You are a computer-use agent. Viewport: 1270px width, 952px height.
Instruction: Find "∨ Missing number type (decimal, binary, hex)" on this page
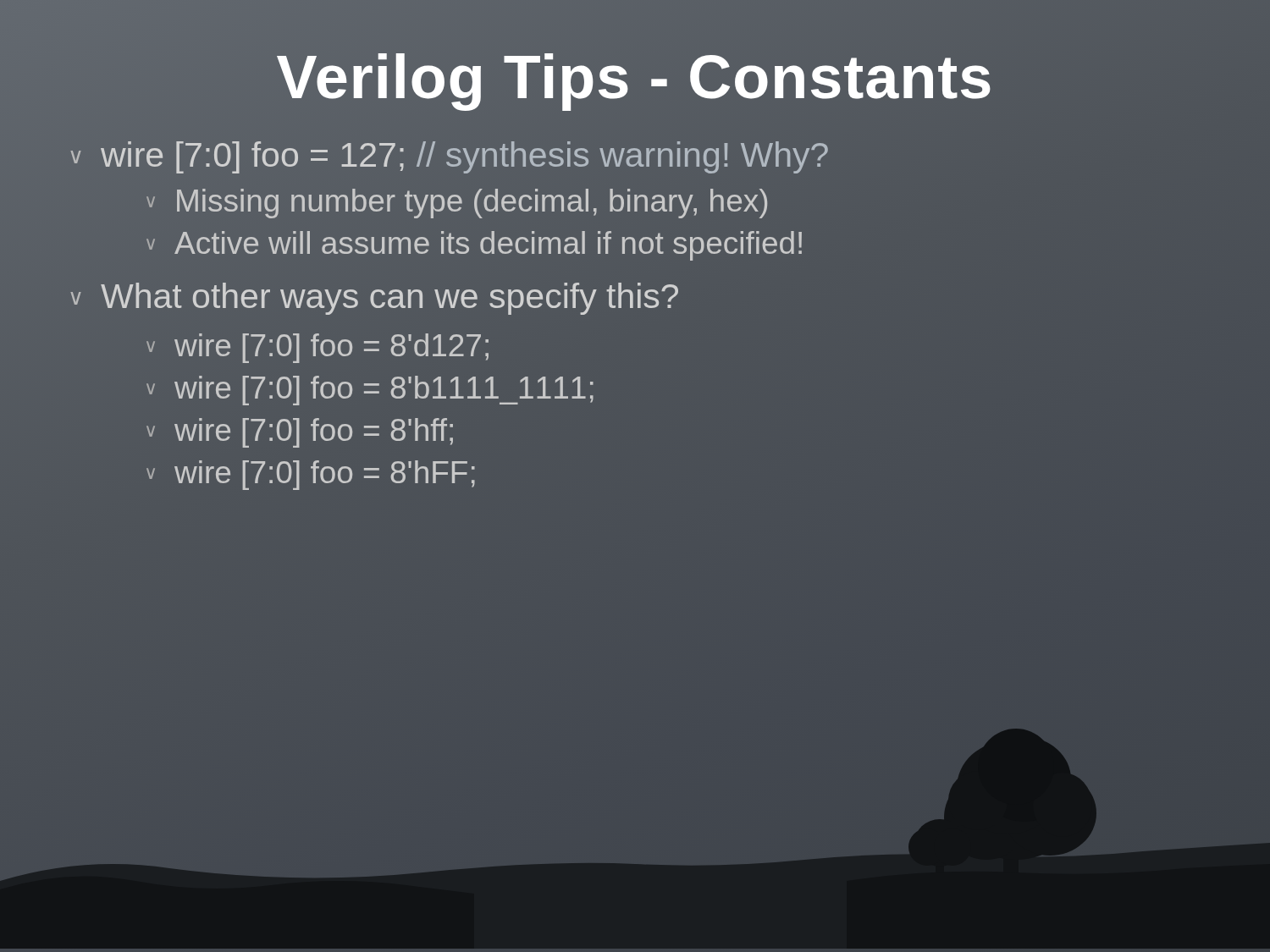tap(457, 201)
